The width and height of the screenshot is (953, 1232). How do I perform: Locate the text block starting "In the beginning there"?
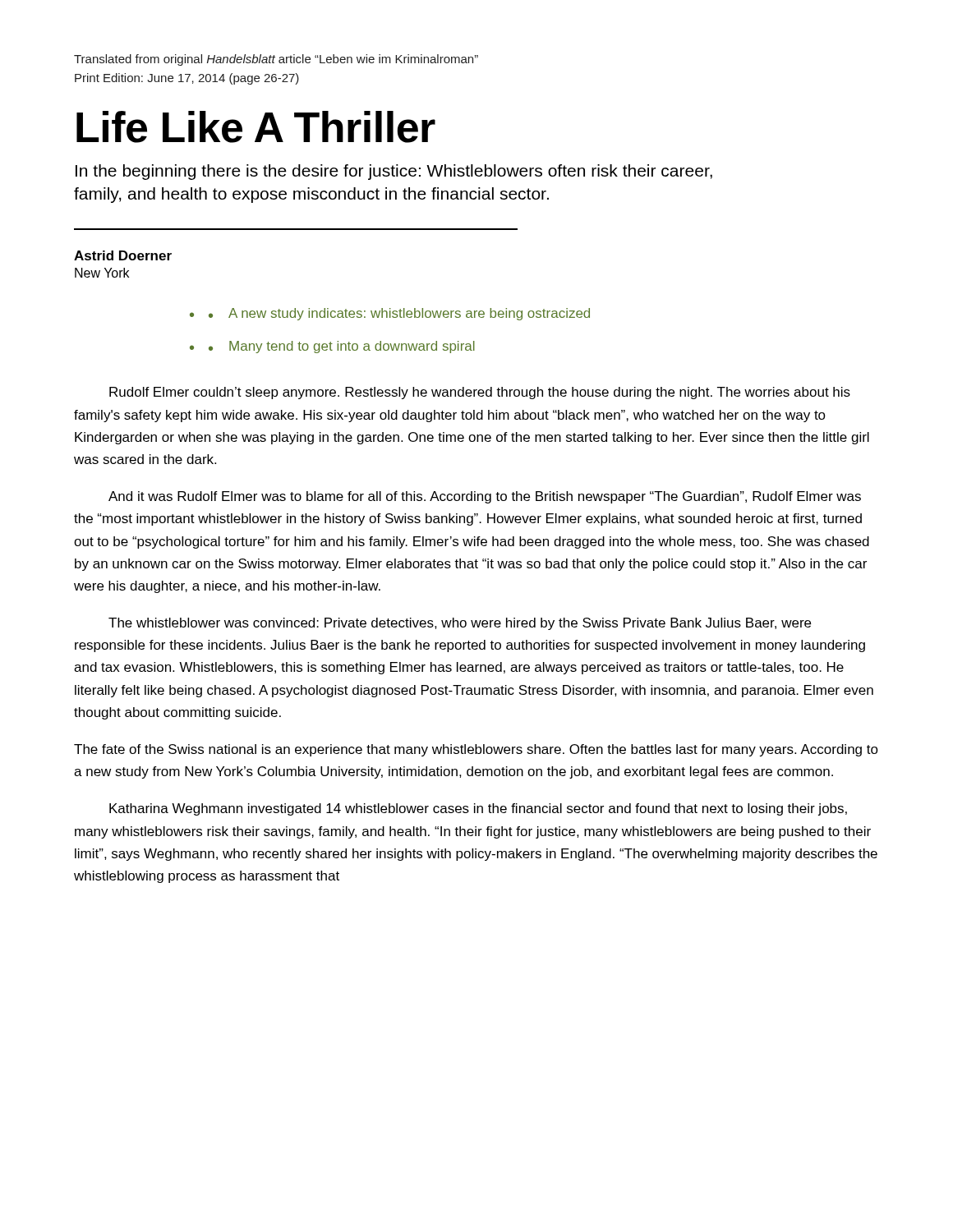[394, 182]
